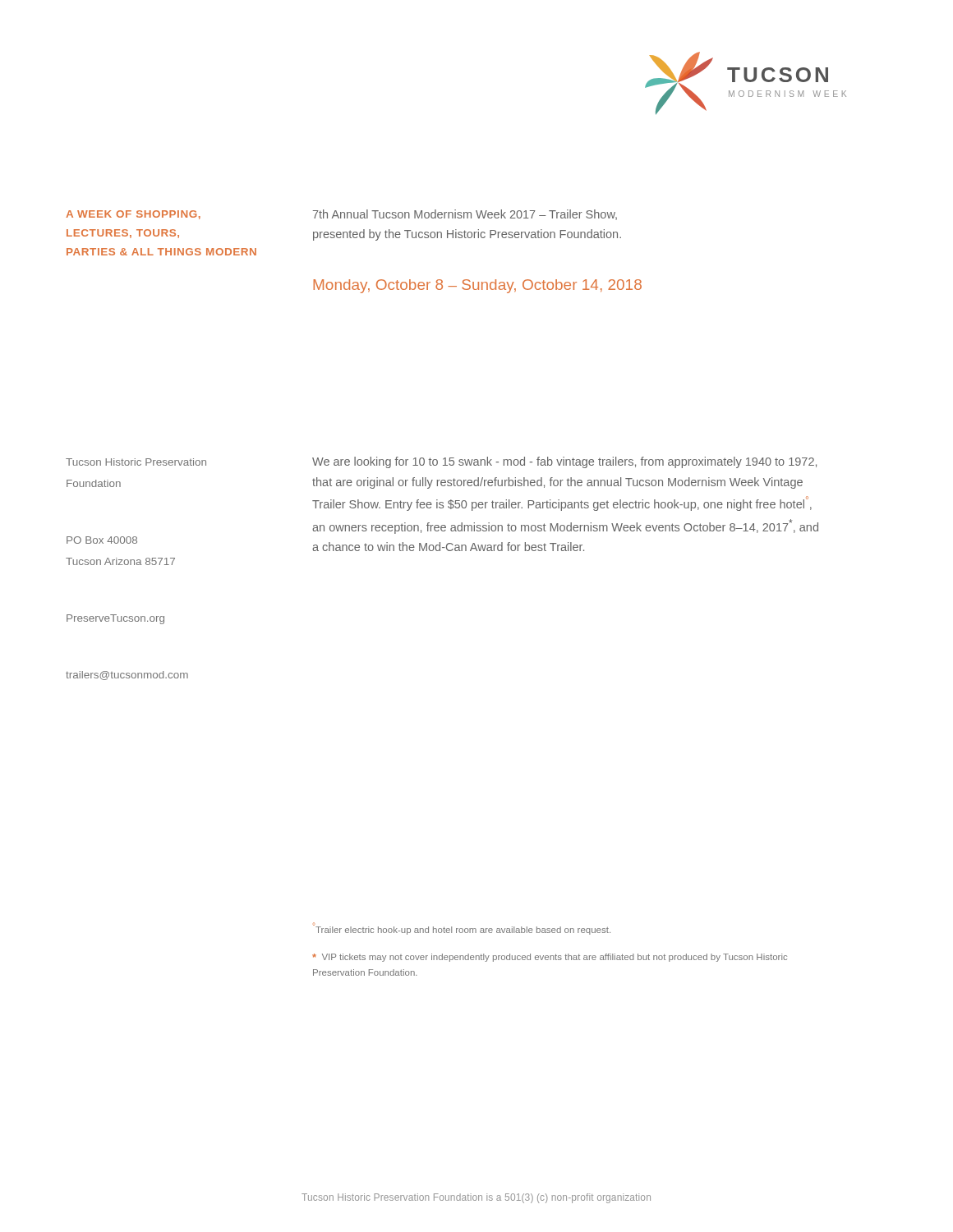
Task: Click on the text block starting "°Trailer electric hook-up and"
Action: pyautogui.click(x=462, y=928)
